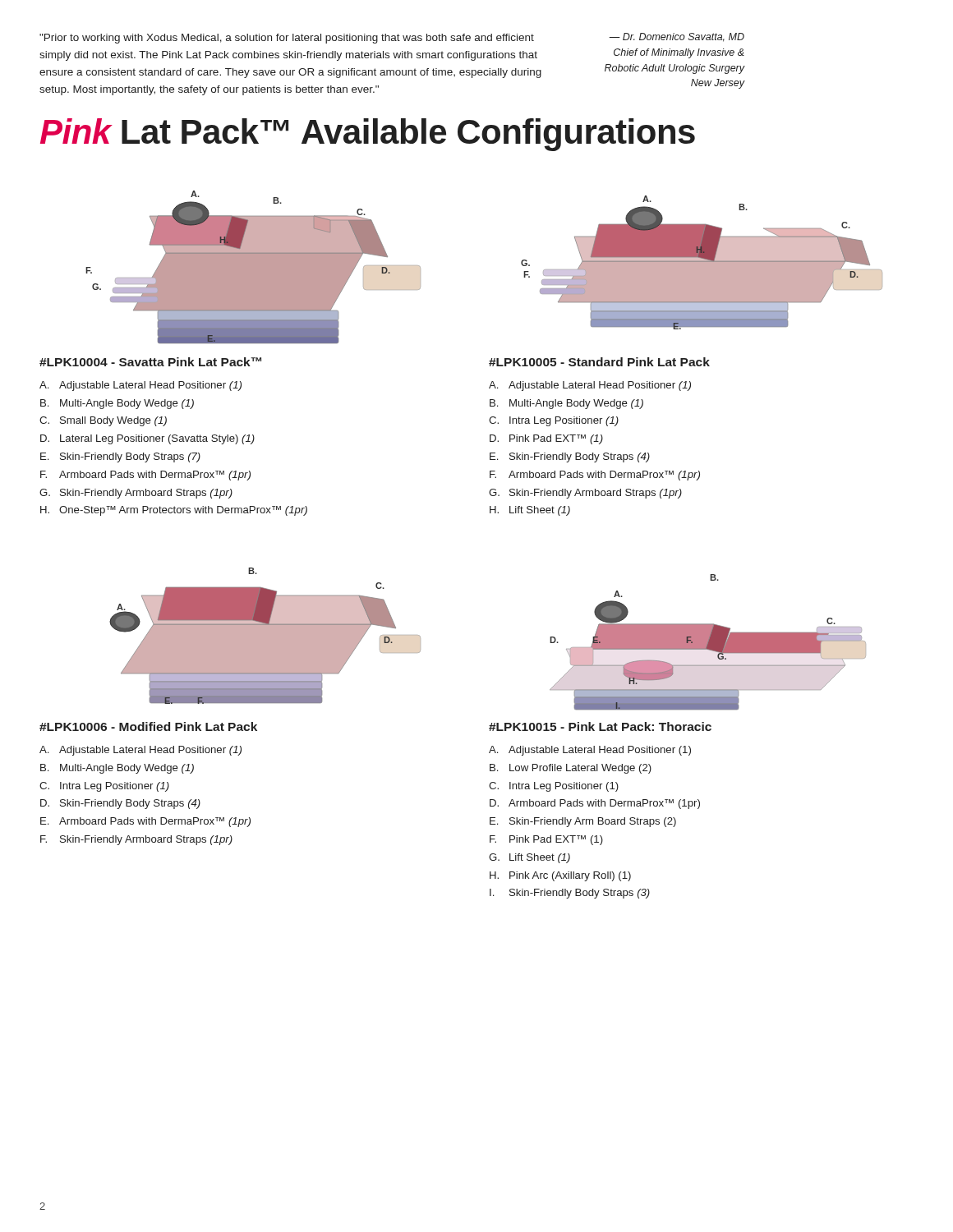
Task: Locate the text "C.Small Body Wedge (1)"
Action: [103, 421]
